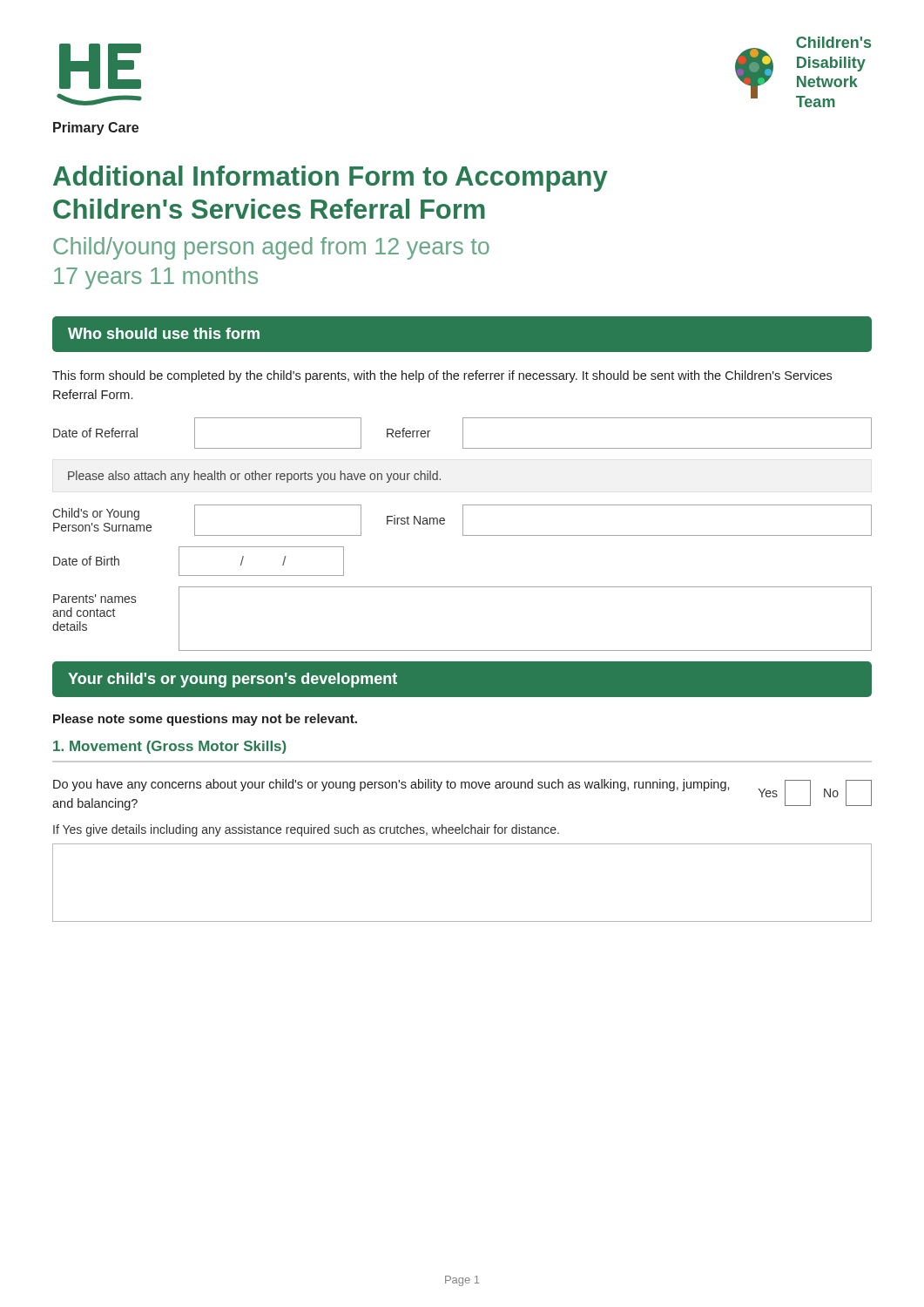Locate the block of text that opens with "This form should be completed"

pyautogui.click(x=442, y=385)
